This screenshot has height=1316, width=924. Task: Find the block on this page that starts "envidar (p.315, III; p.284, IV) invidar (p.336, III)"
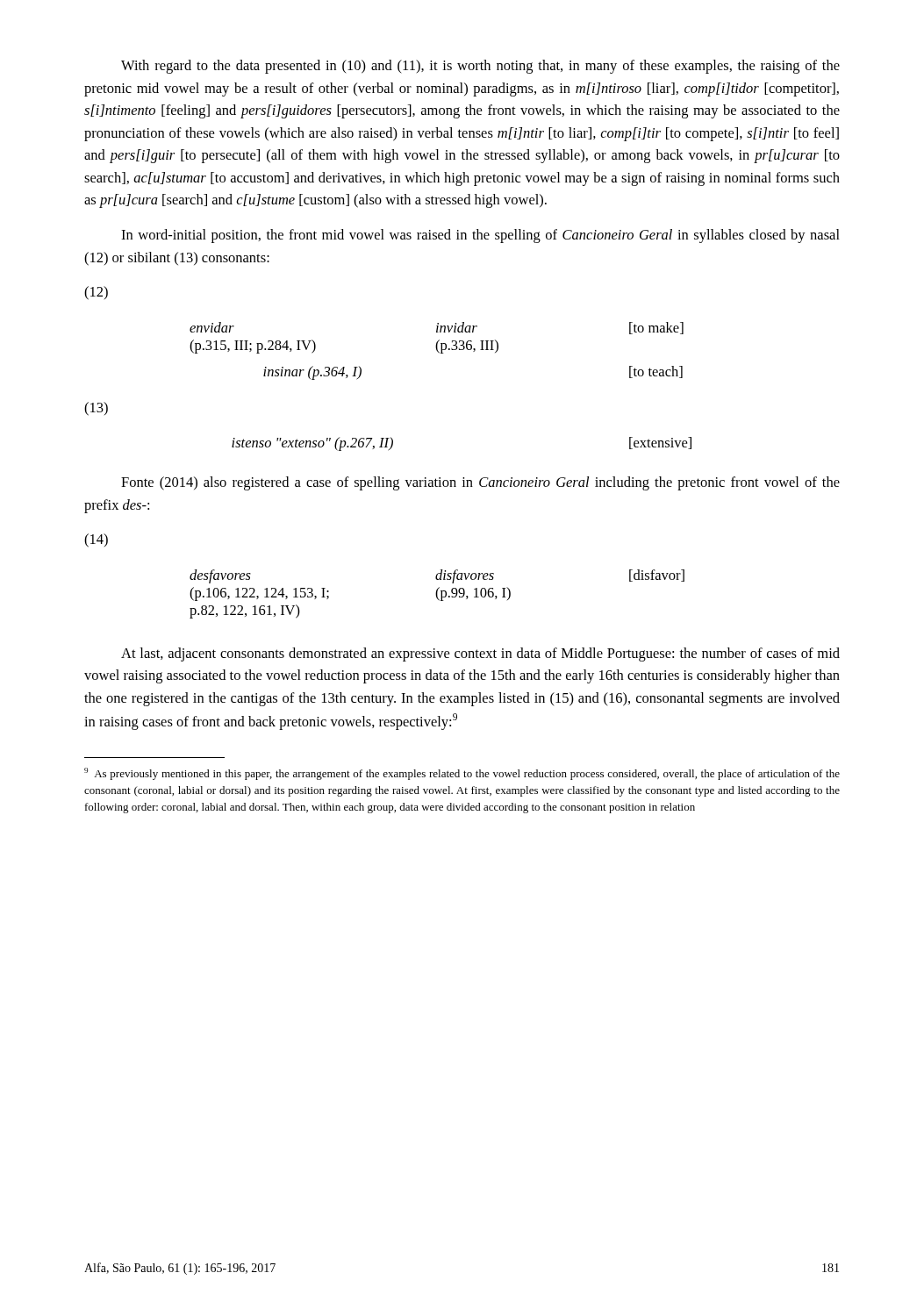click(462, 350)
